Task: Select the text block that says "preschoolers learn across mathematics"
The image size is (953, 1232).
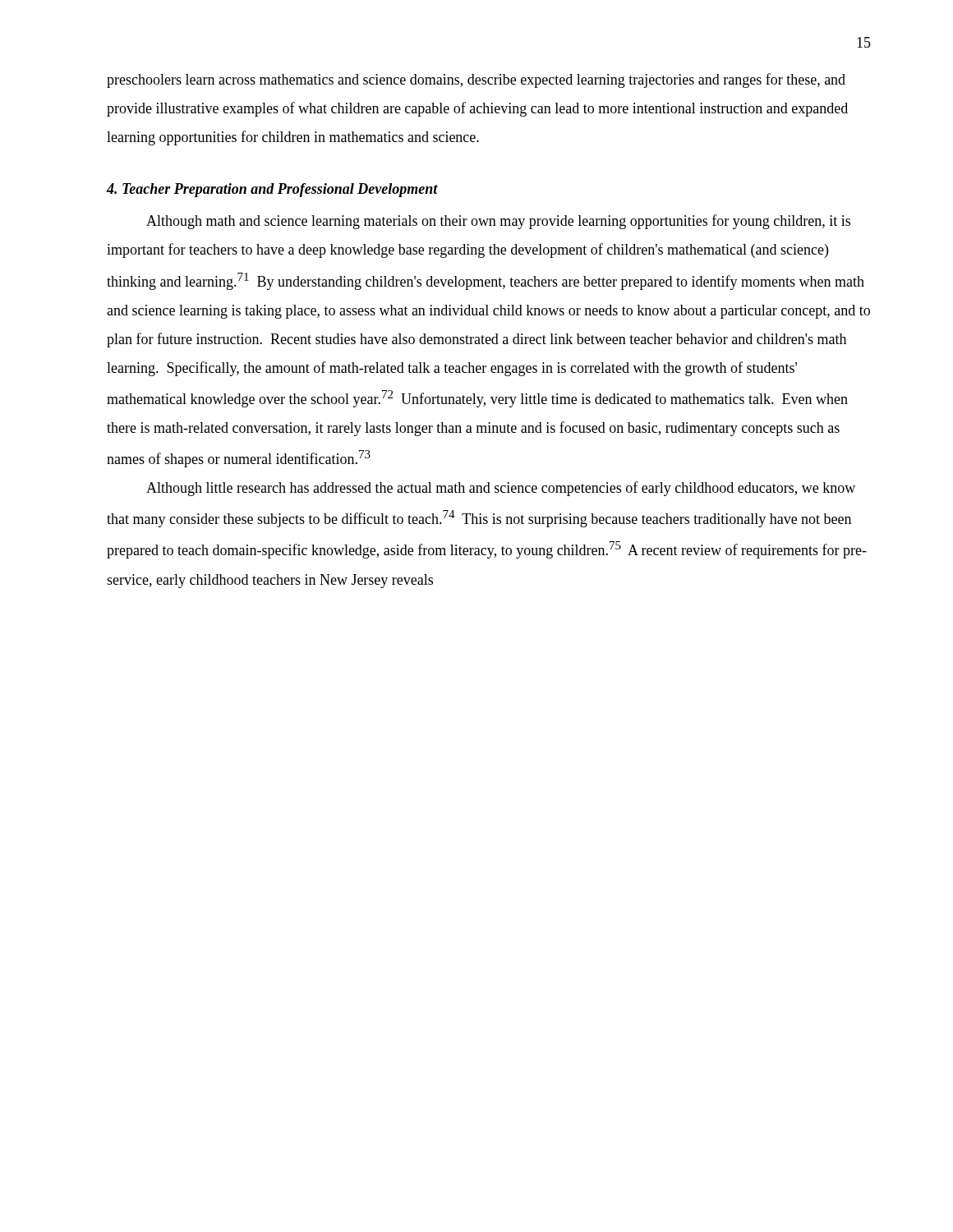Action: coord(489,109)
